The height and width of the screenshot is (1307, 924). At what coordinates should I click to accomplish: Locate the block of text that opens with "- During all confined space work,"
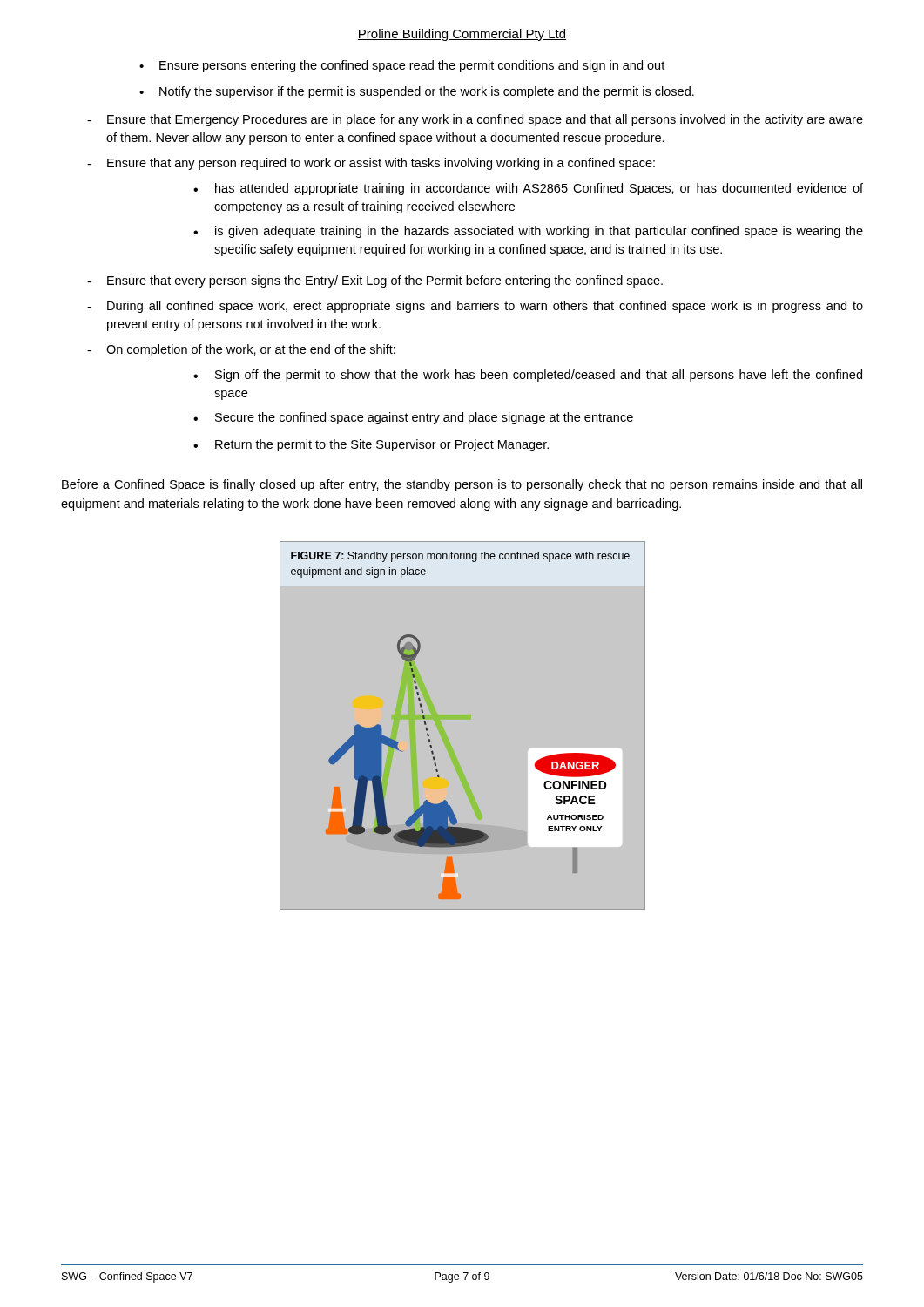(475, 316)
